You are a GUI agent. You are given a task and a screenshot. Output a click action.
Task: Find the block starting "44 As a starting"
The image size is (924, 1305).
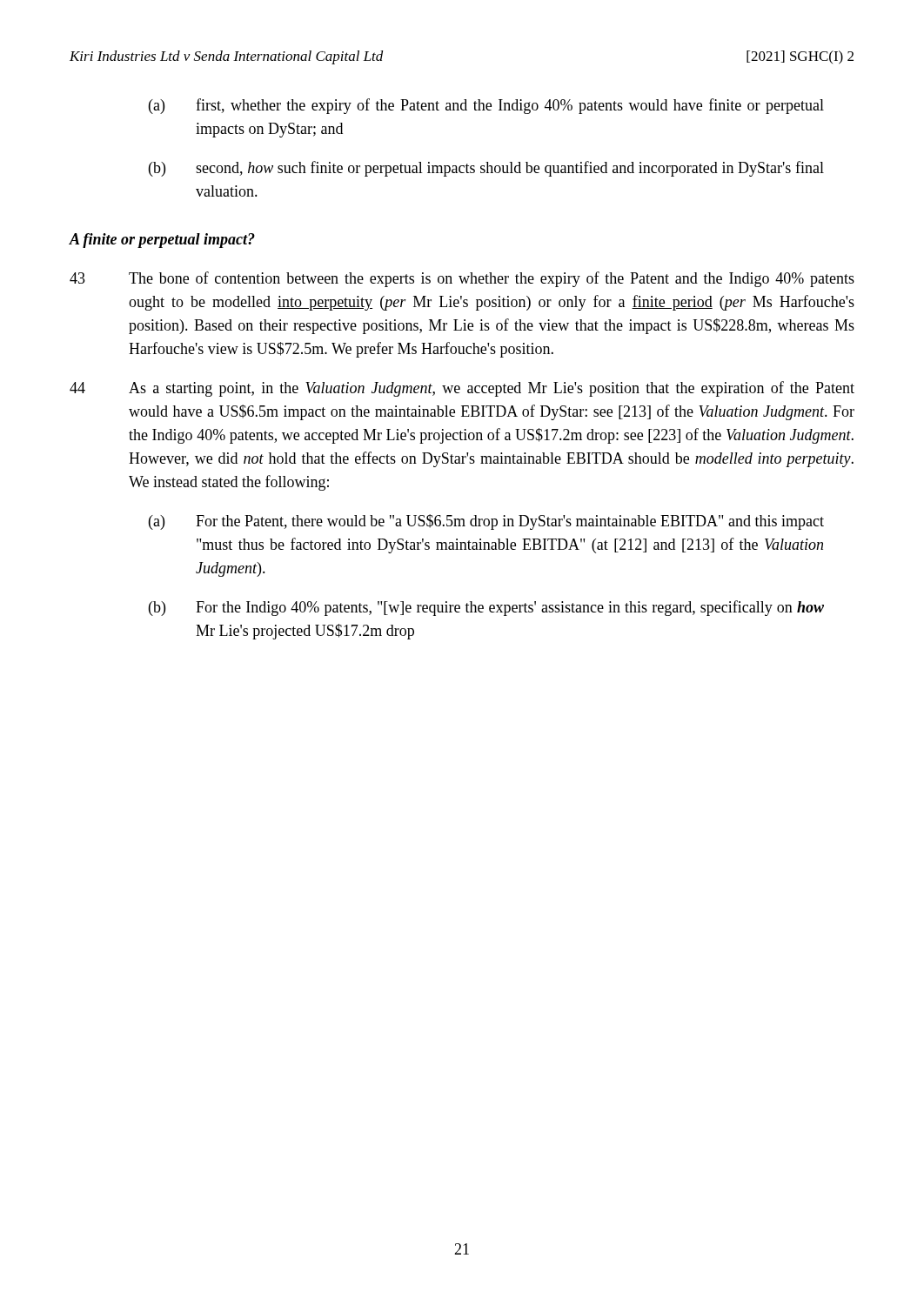coord(462,435)
